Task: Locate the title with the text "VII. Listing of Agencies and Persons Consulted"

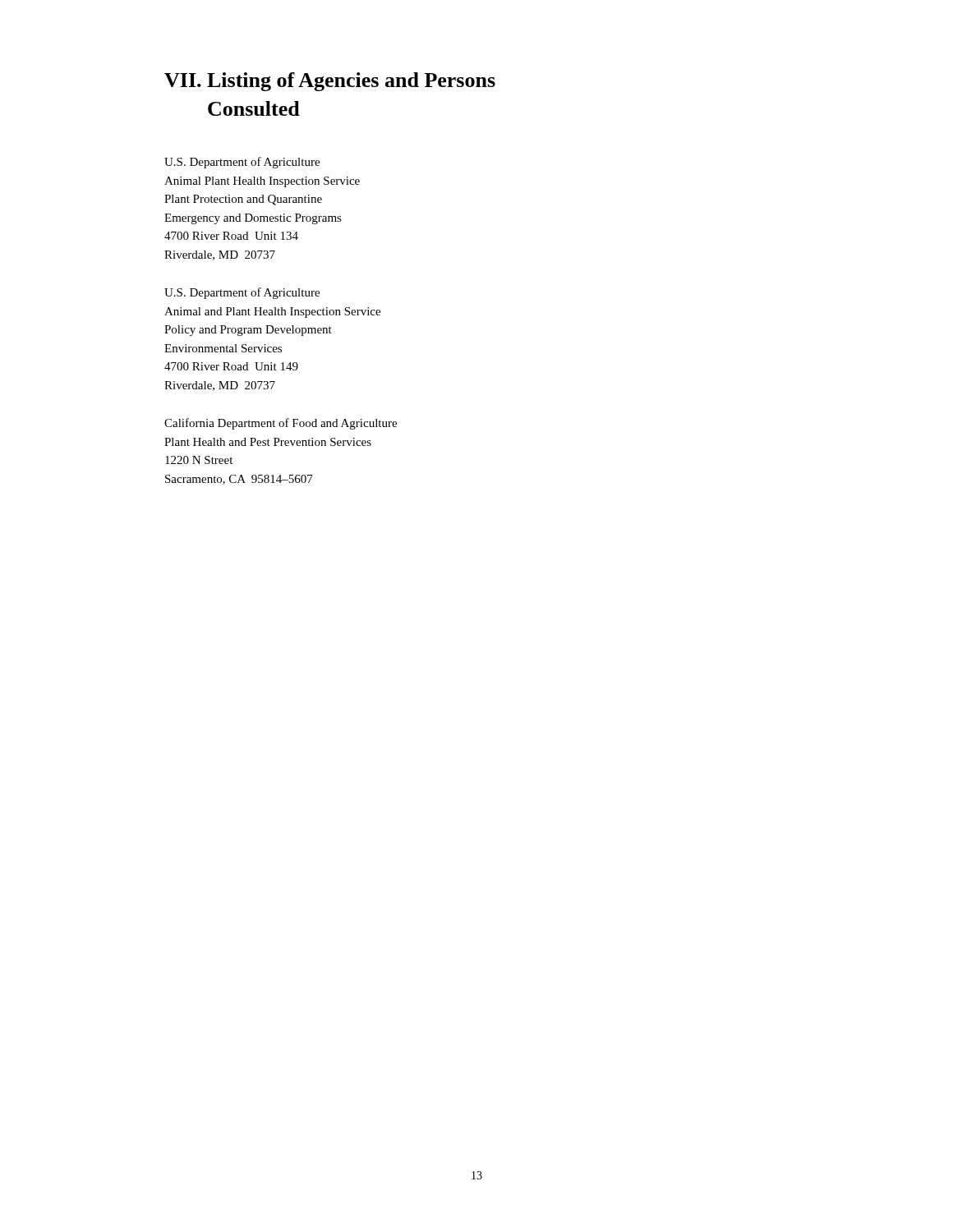Action: pos(330,82)
